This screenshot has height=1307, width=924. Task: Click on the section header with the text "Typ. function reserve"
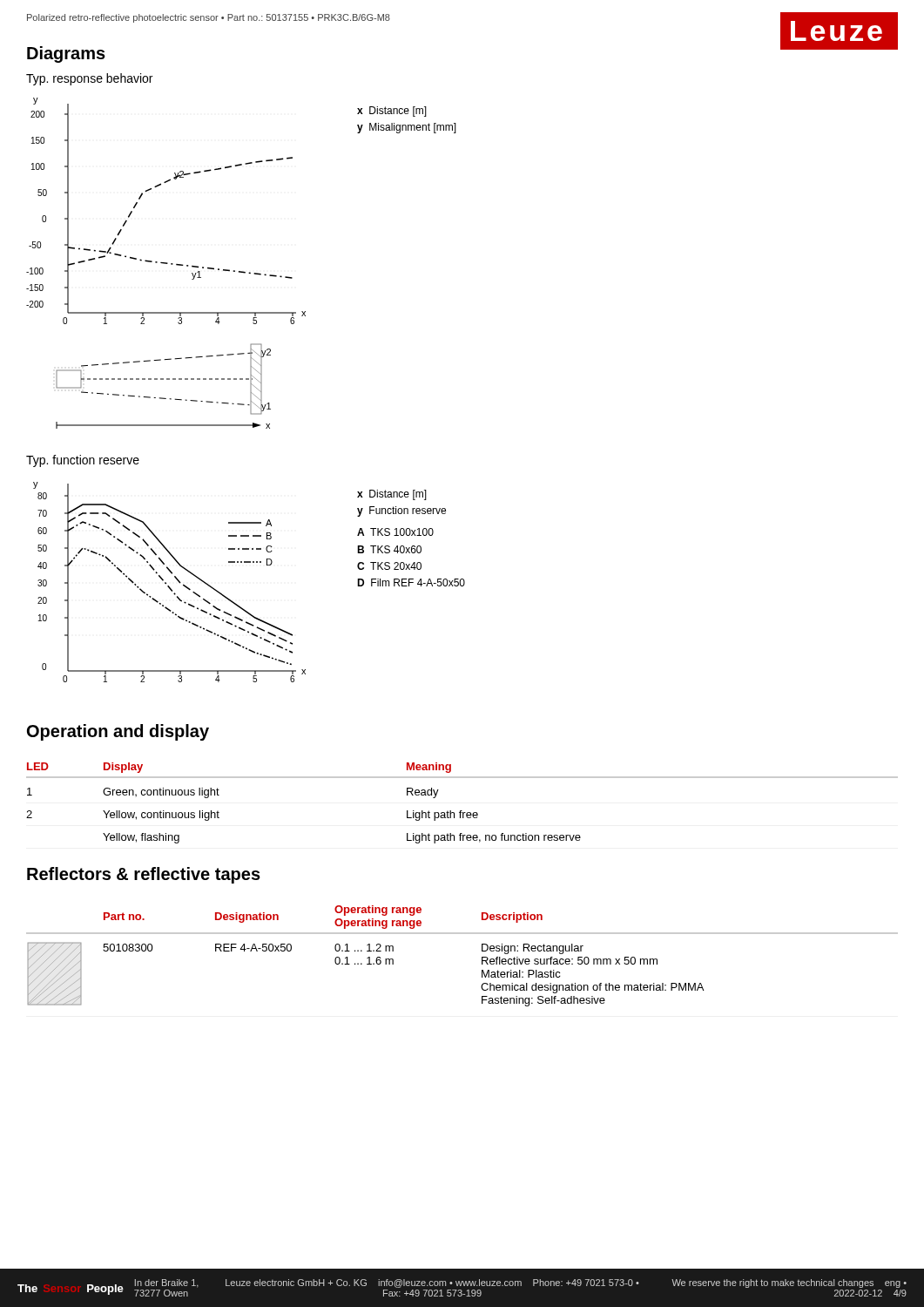tap(83, 460)
